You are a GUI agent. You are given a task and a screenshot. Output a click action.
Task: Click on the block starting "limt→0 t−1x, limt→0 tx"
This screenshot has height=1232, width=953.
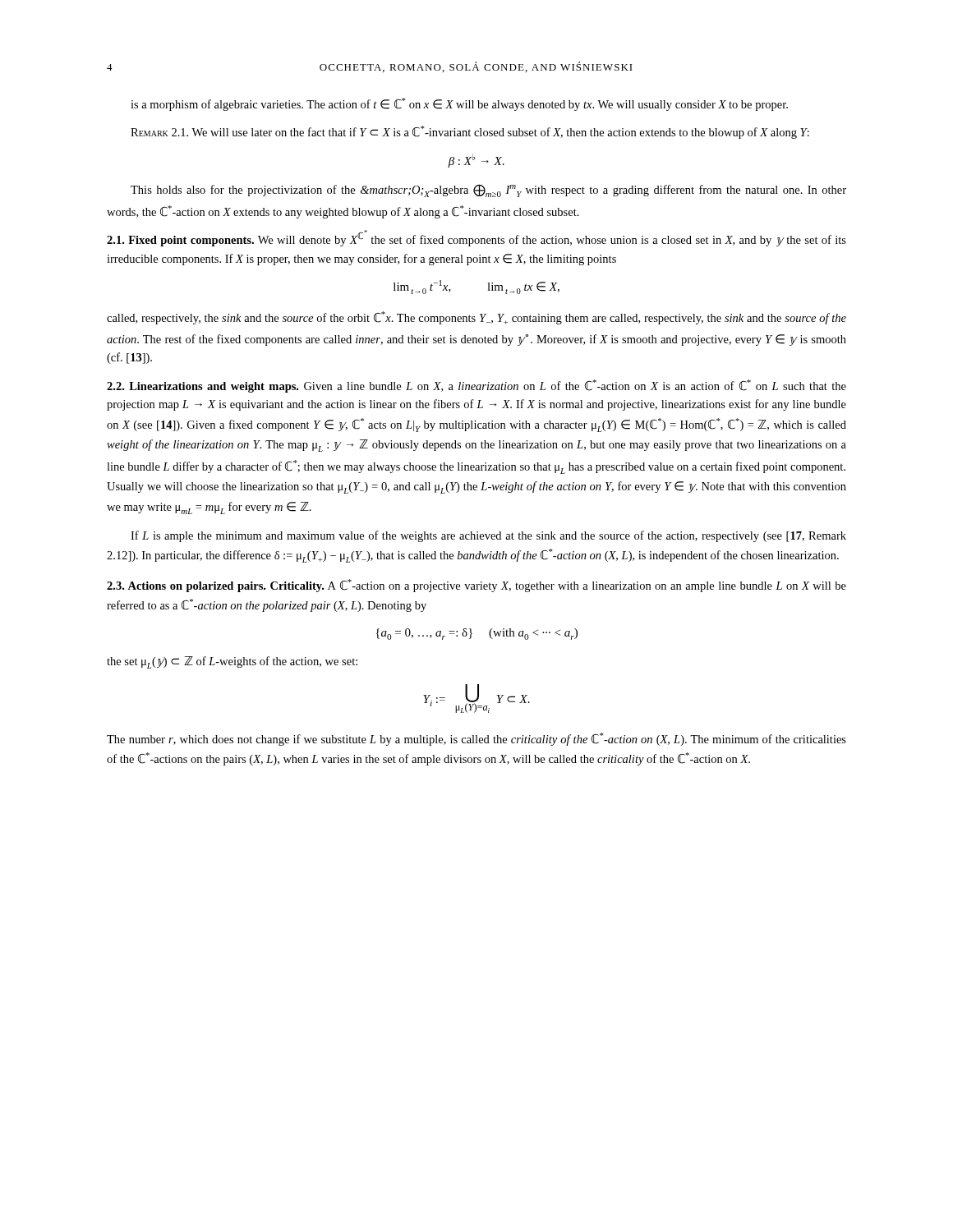point(476,287)
